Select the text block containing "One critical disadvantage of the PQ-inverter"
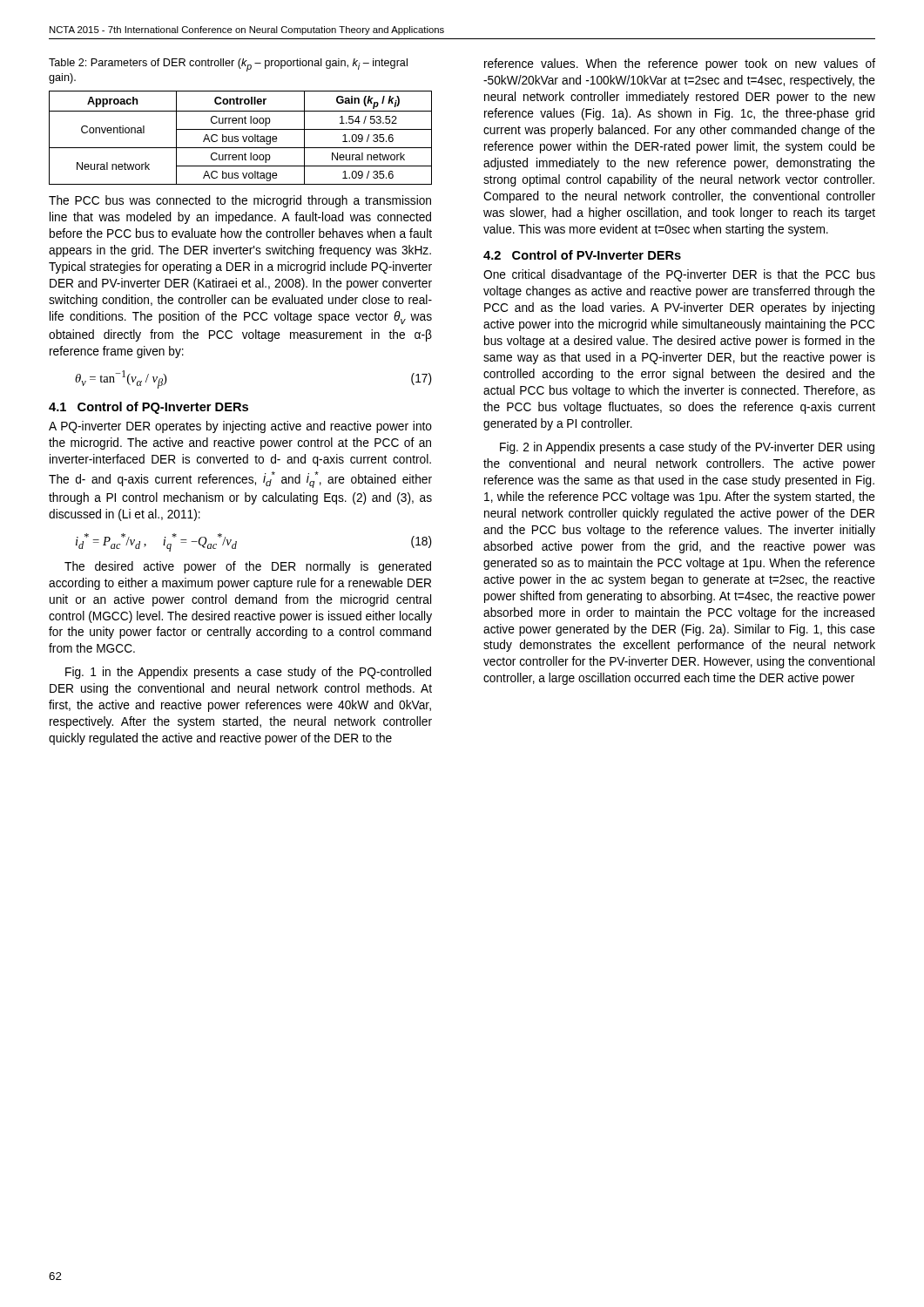This screenshot has width=924, height=1307. point(679,350)
